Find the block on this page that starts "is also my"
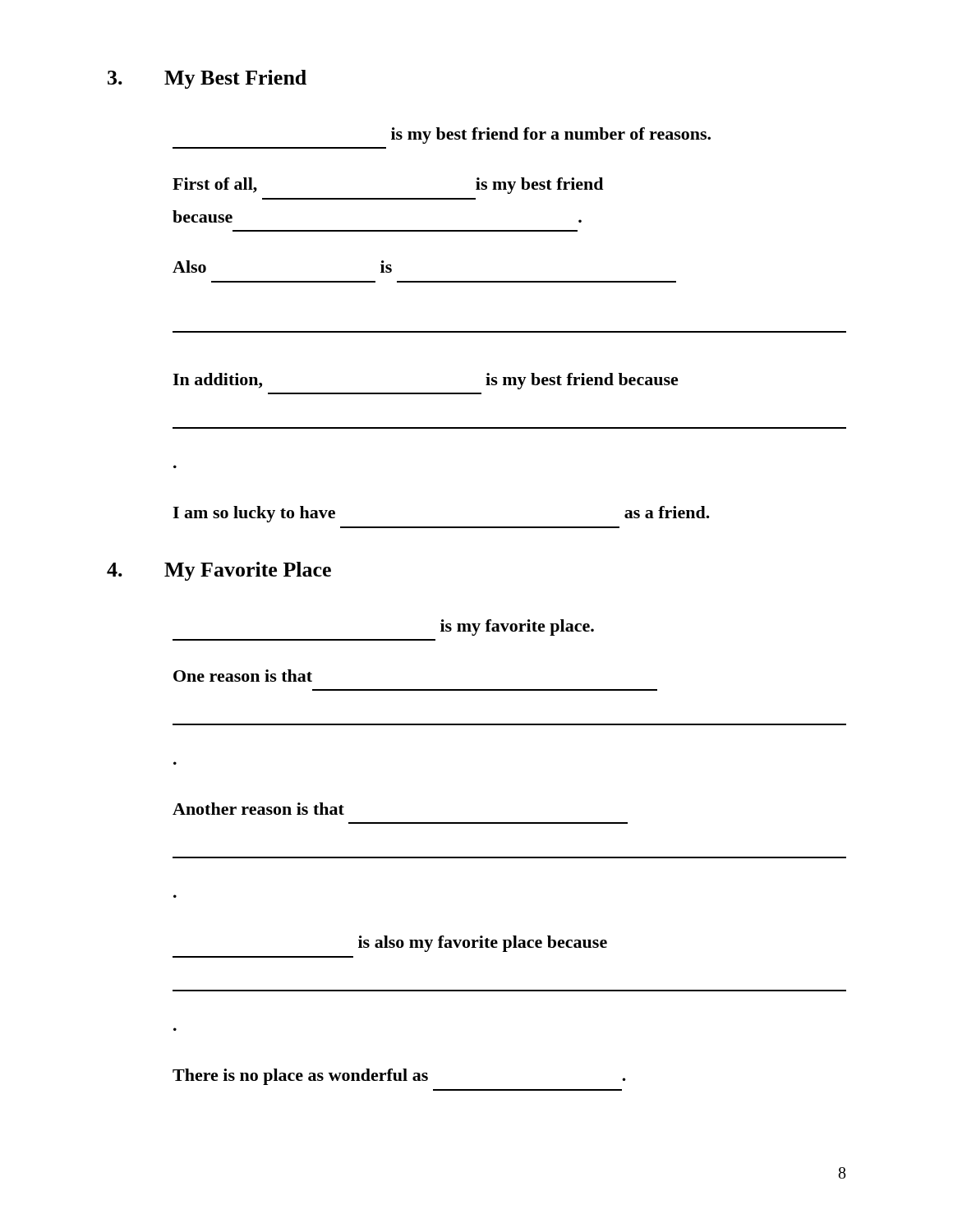 509,980
